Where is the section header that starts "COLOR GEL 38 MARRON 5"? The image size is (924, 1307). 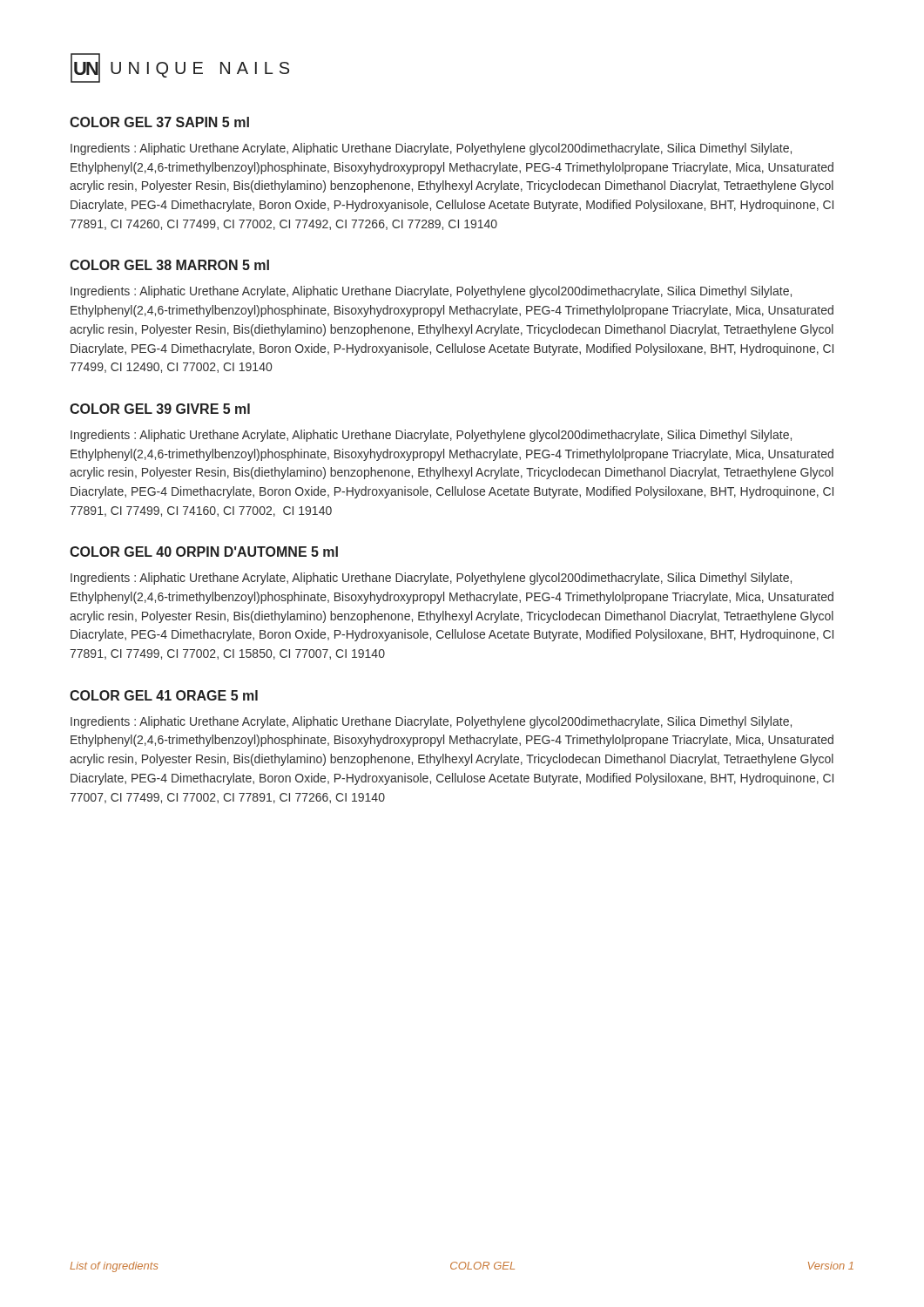[170, 266]
